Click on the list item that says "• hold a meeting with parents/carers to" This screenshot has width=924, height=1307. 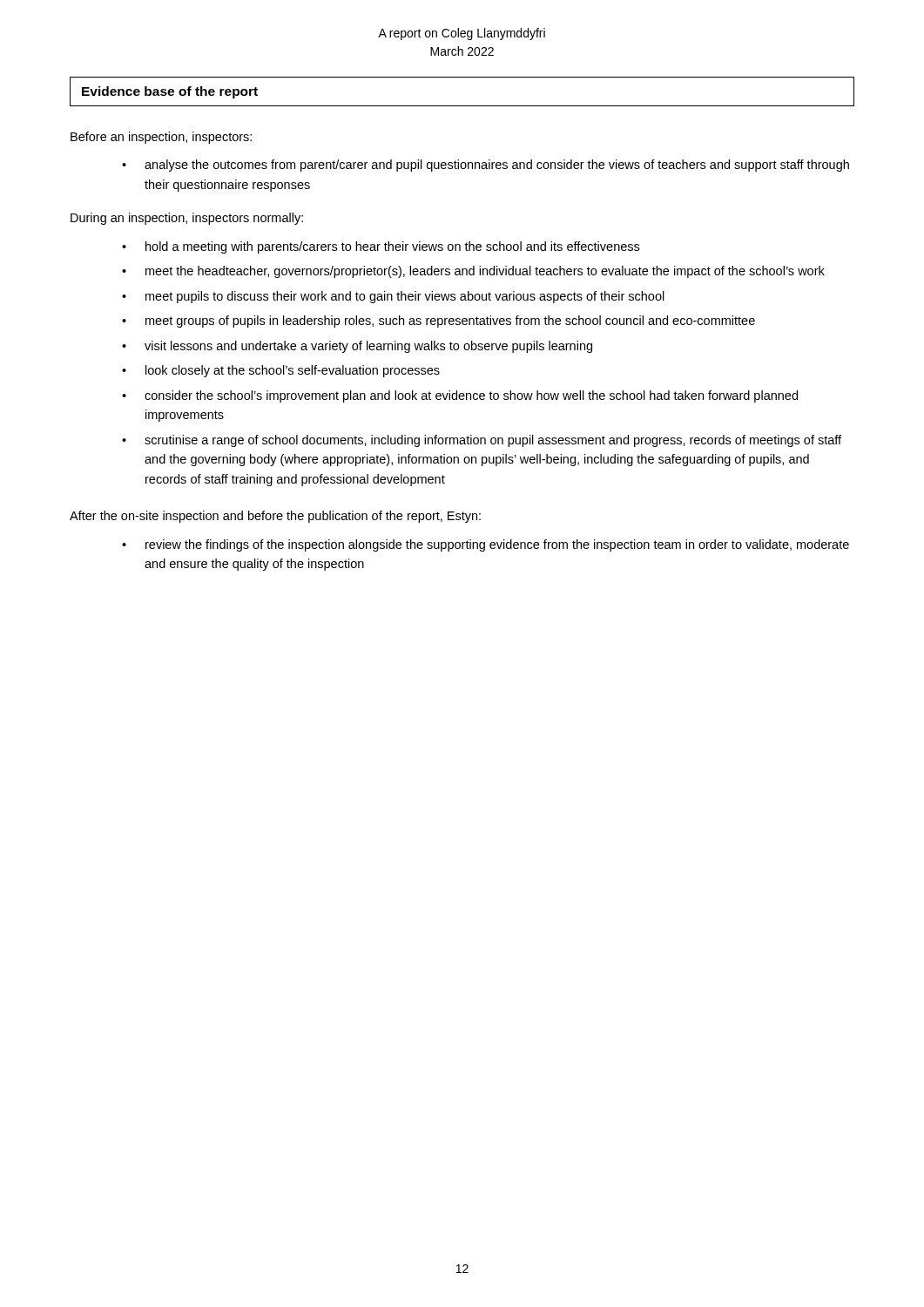[x=488, y=247]
